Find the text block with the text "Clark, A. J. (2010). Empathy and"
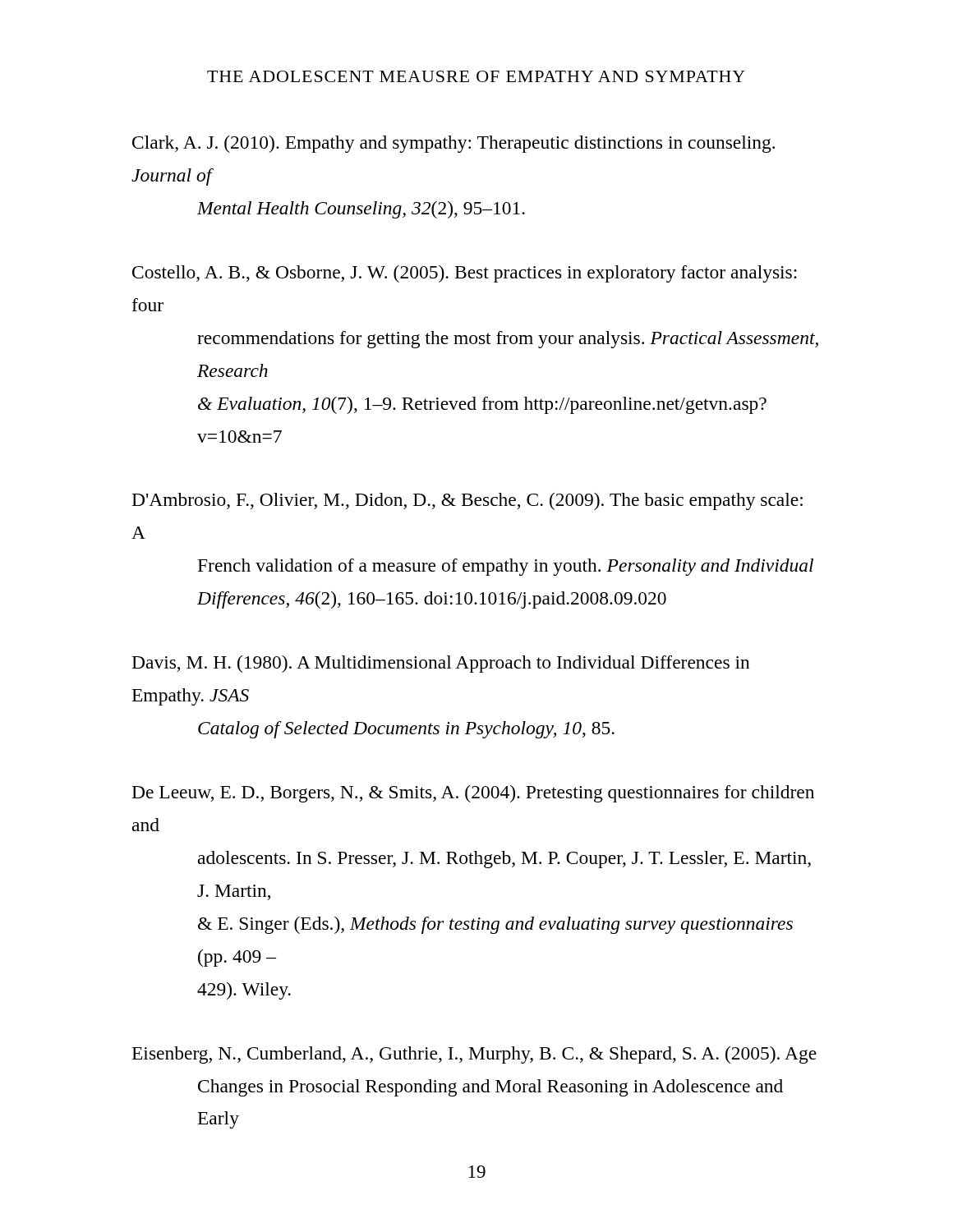Image resolution: width=953 pixels, height=1232 pixels. coord(453,144)
